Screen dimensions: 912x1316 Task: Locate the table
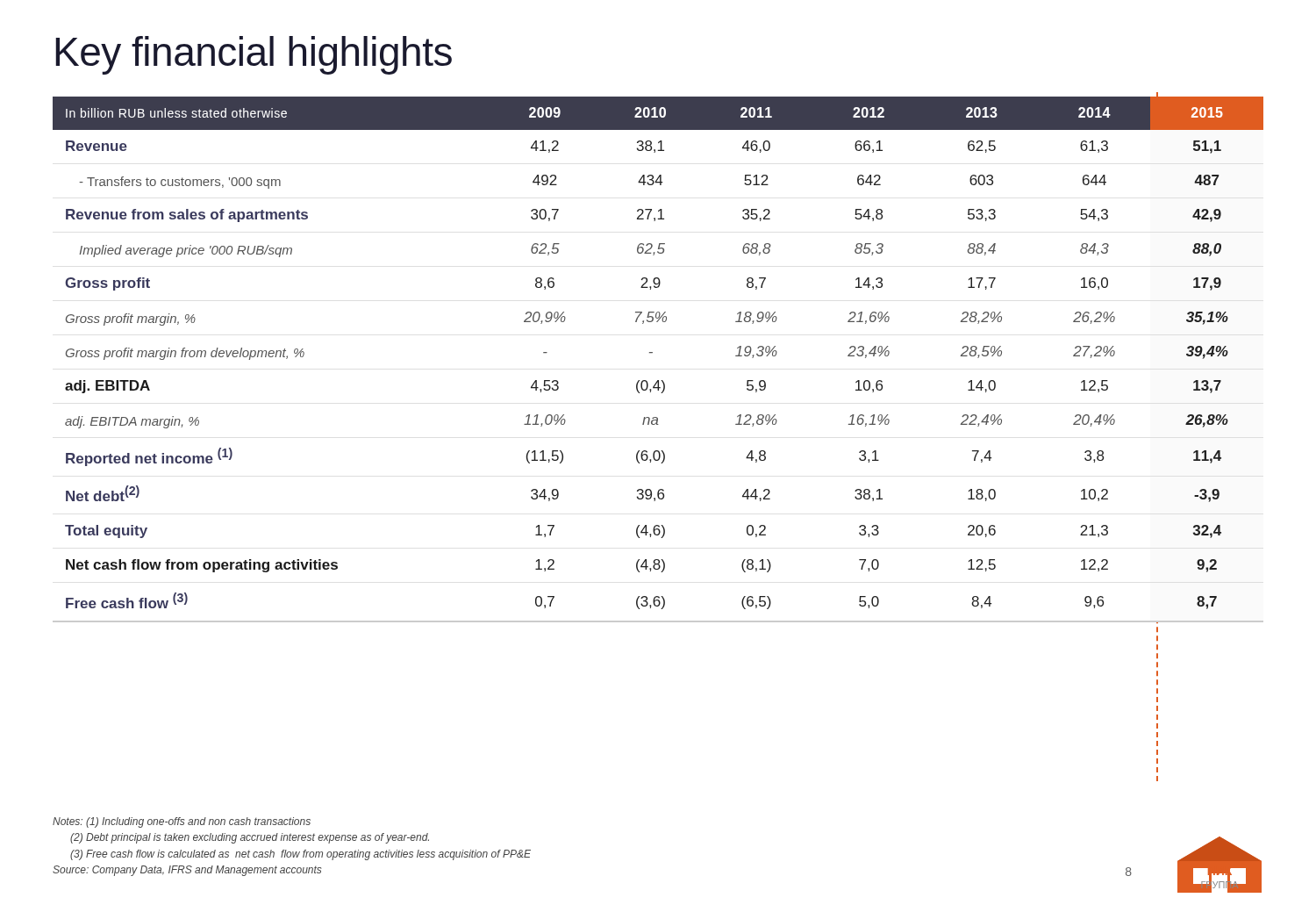(x=658, y=359)
